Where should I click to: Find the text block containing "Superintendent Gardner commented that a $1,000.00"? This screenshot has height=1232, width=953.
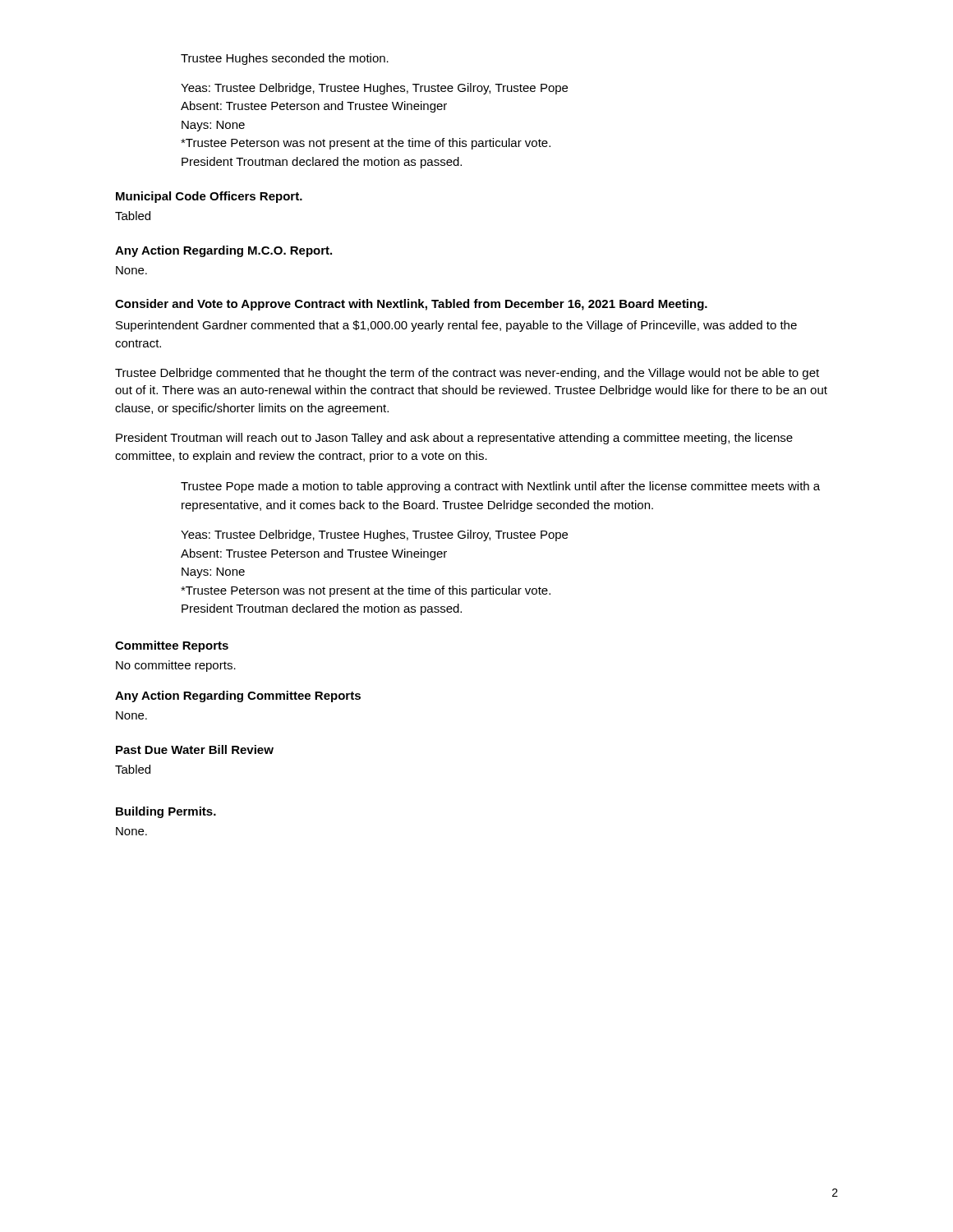(476, 334)
